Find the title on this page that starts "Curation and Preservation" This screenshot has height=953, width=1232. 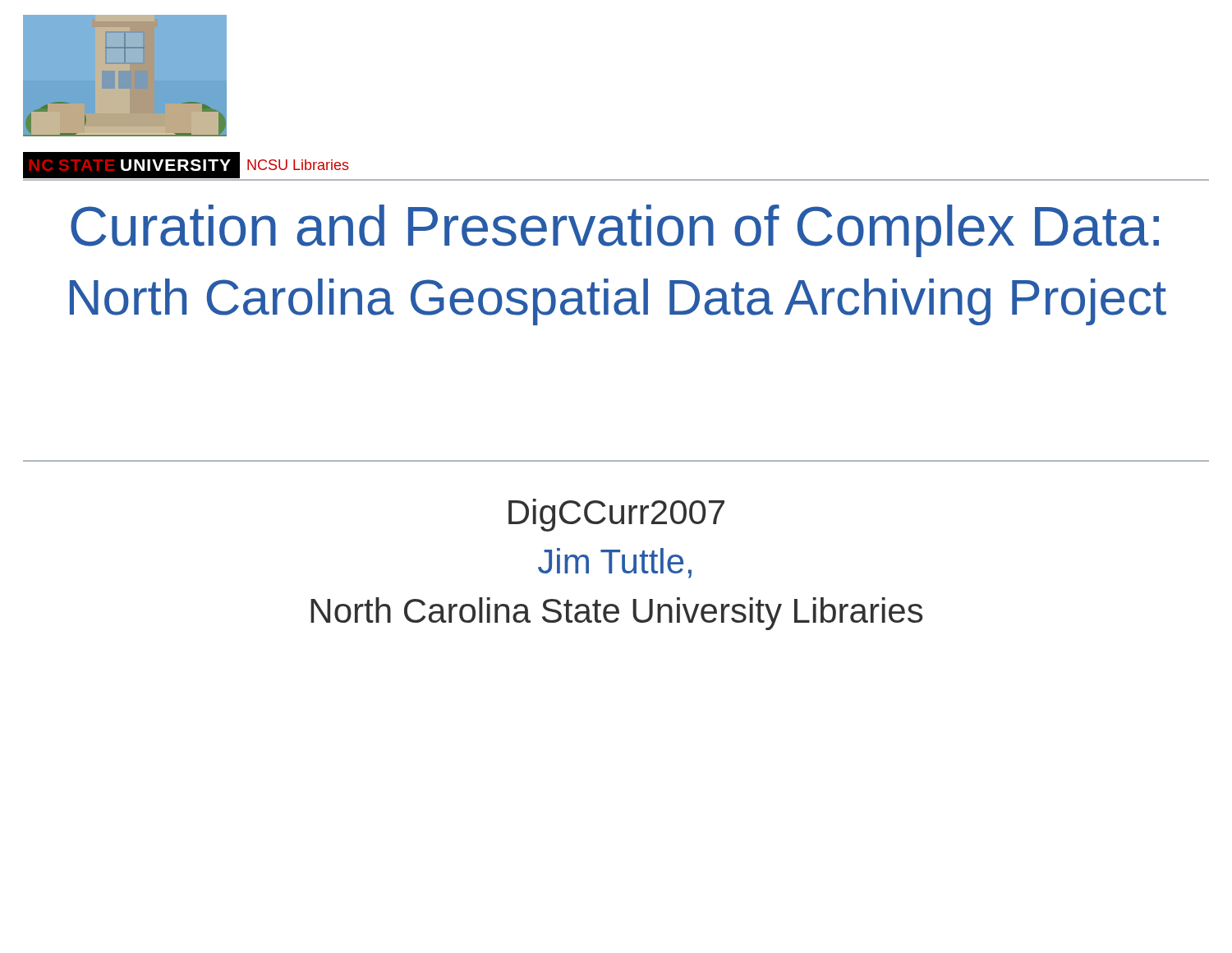(x=616, y=260)
